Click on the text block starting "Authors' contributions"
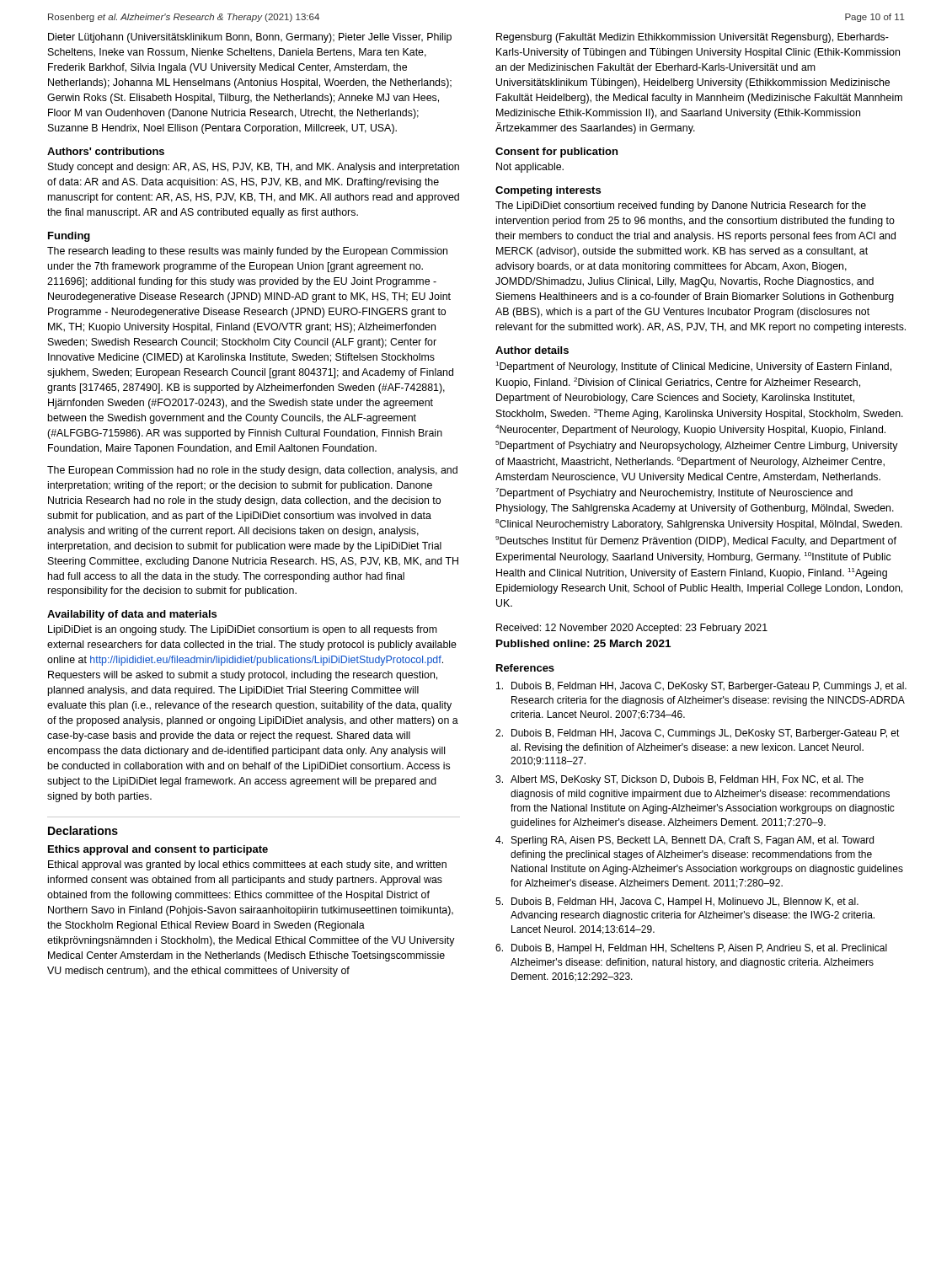952x1264 pixels. tap(106, 151)
